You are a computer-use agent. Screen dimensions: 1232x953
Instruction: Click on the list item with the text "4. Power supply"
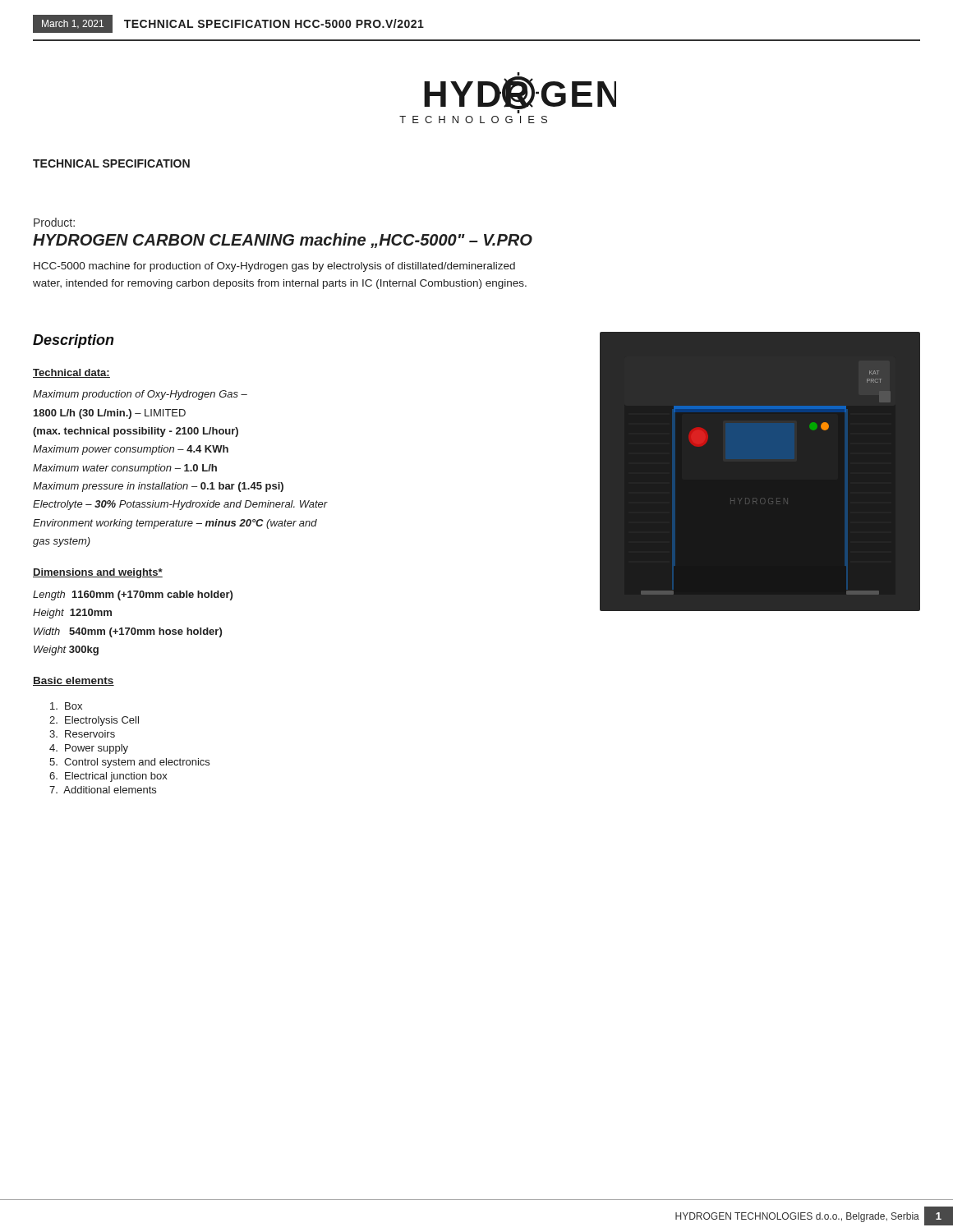pos(89,748)
